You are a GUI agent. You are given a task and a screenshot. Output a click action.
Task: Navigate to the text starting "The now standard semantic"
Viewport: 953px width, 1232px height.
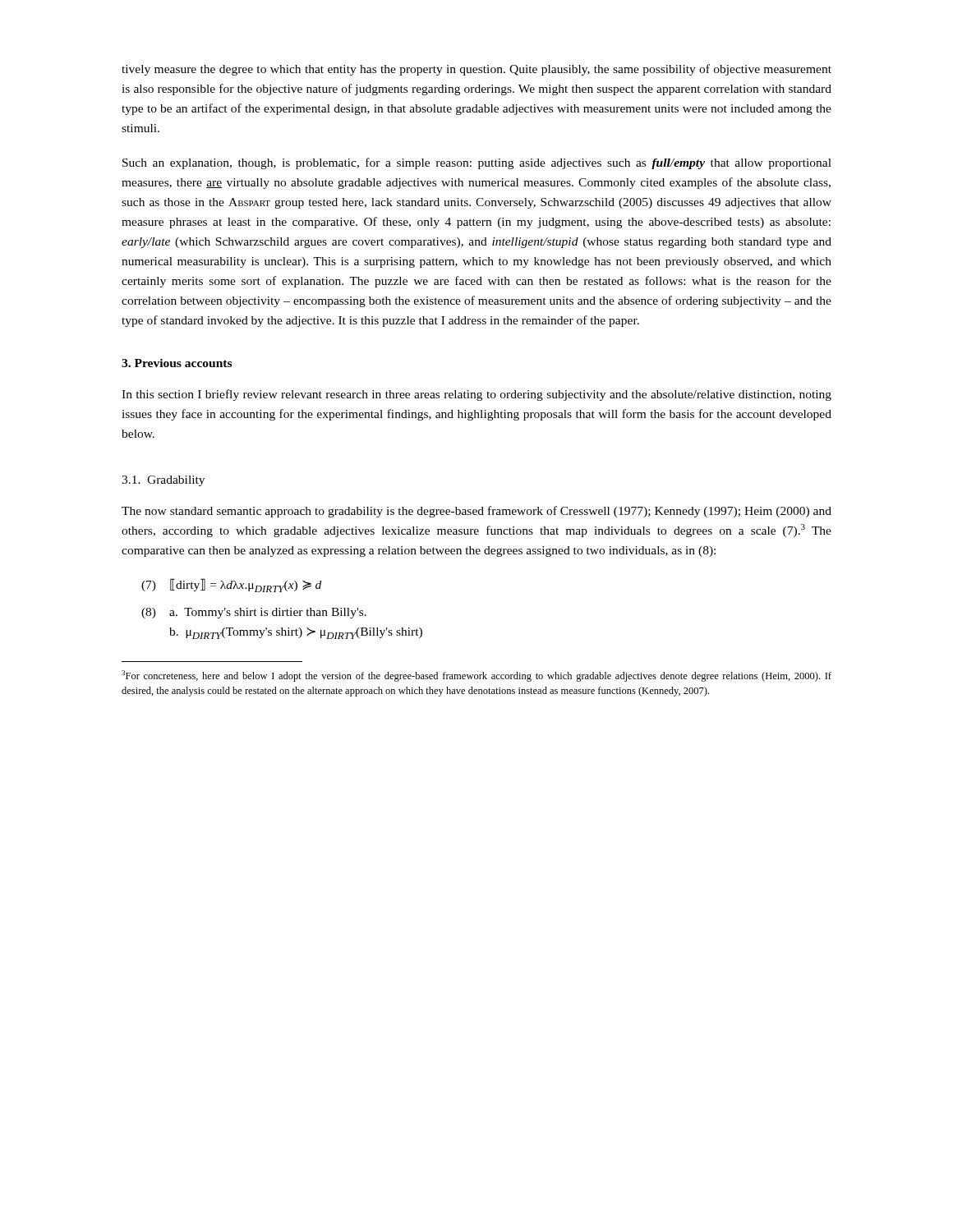tap(476, 530)
